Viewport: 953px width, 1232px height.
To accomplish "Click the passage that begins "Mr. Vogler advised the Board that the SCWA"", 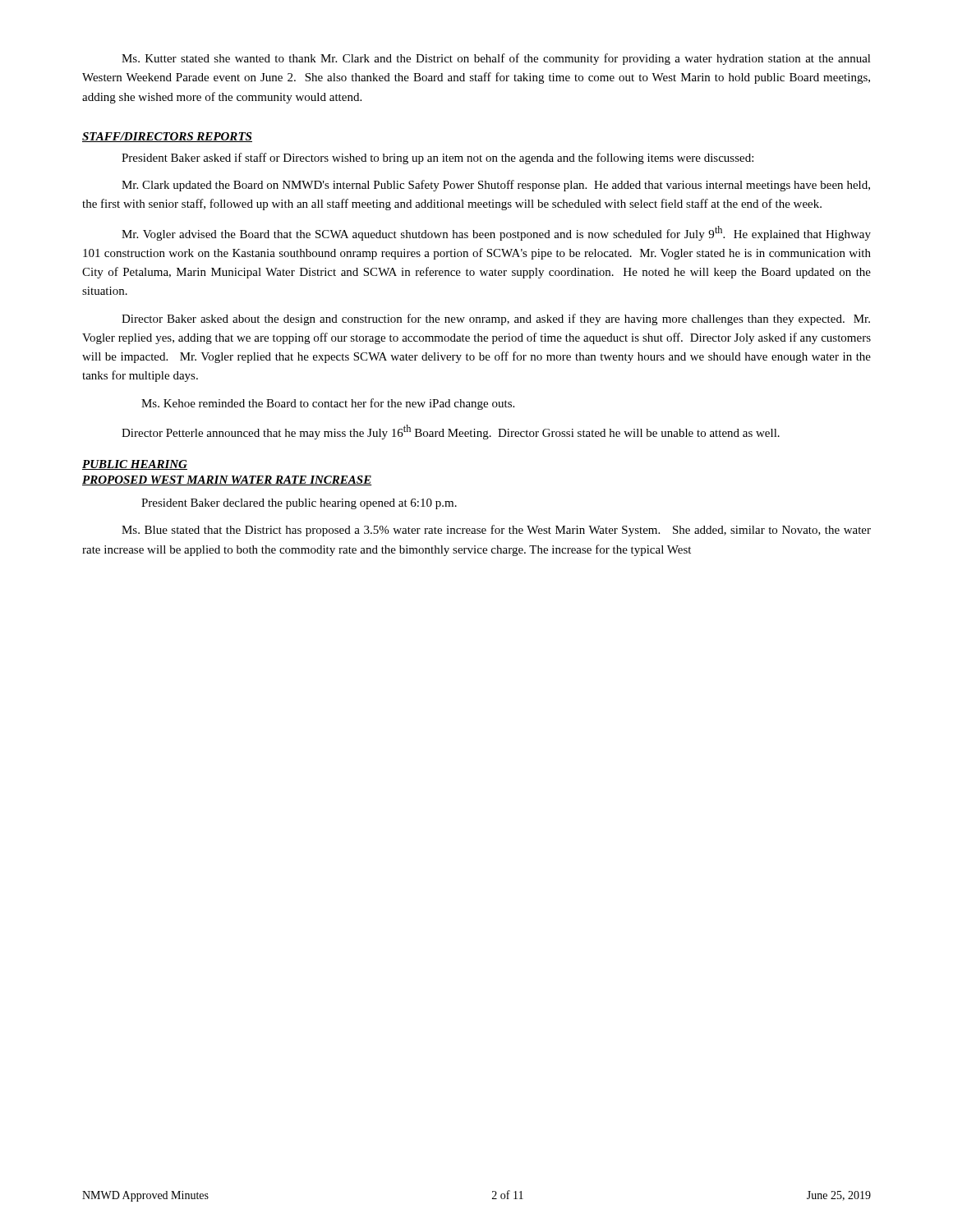I will 476,261.
